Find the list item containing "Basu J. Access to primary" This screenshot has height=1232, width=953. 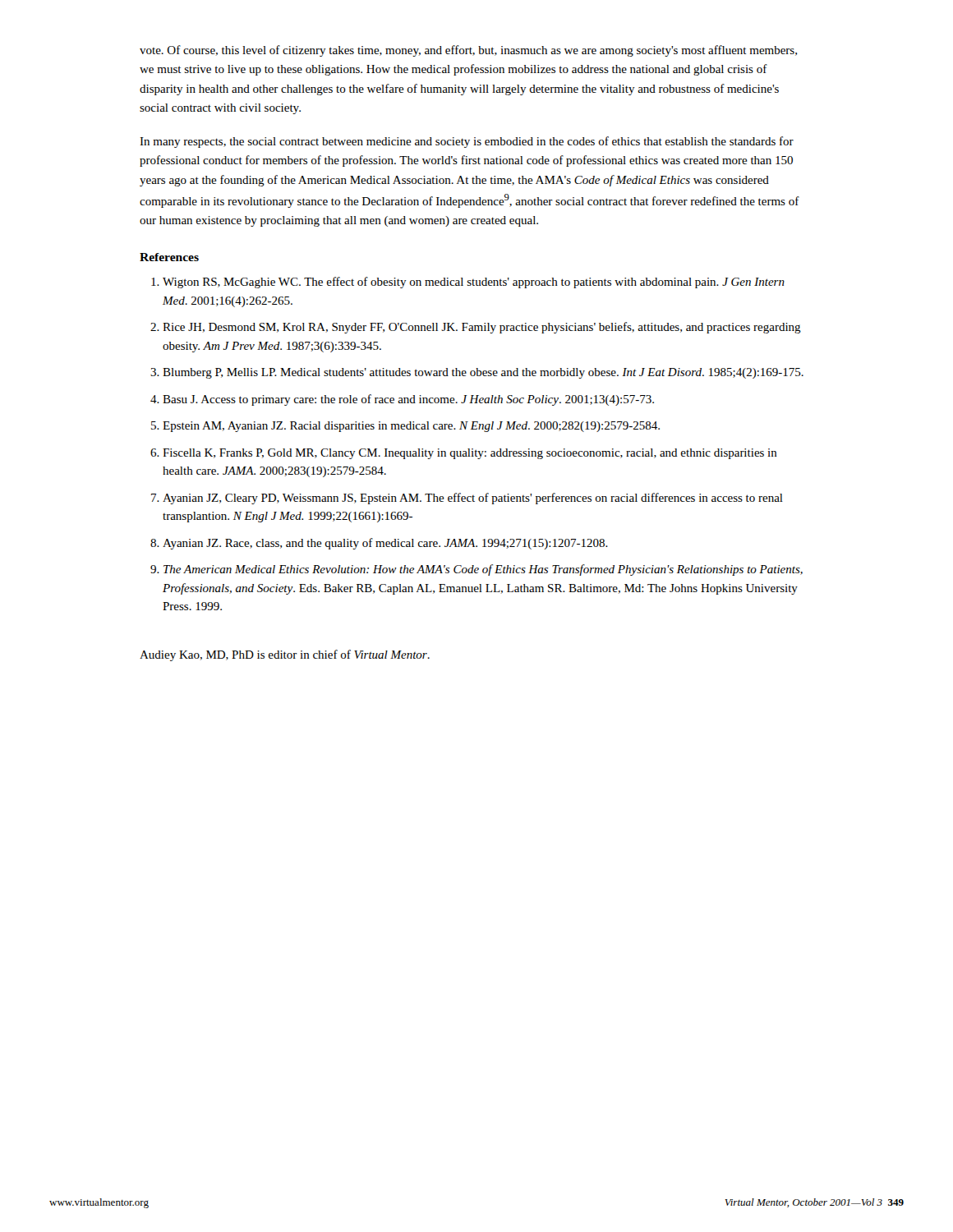click(x=484, y=399)
